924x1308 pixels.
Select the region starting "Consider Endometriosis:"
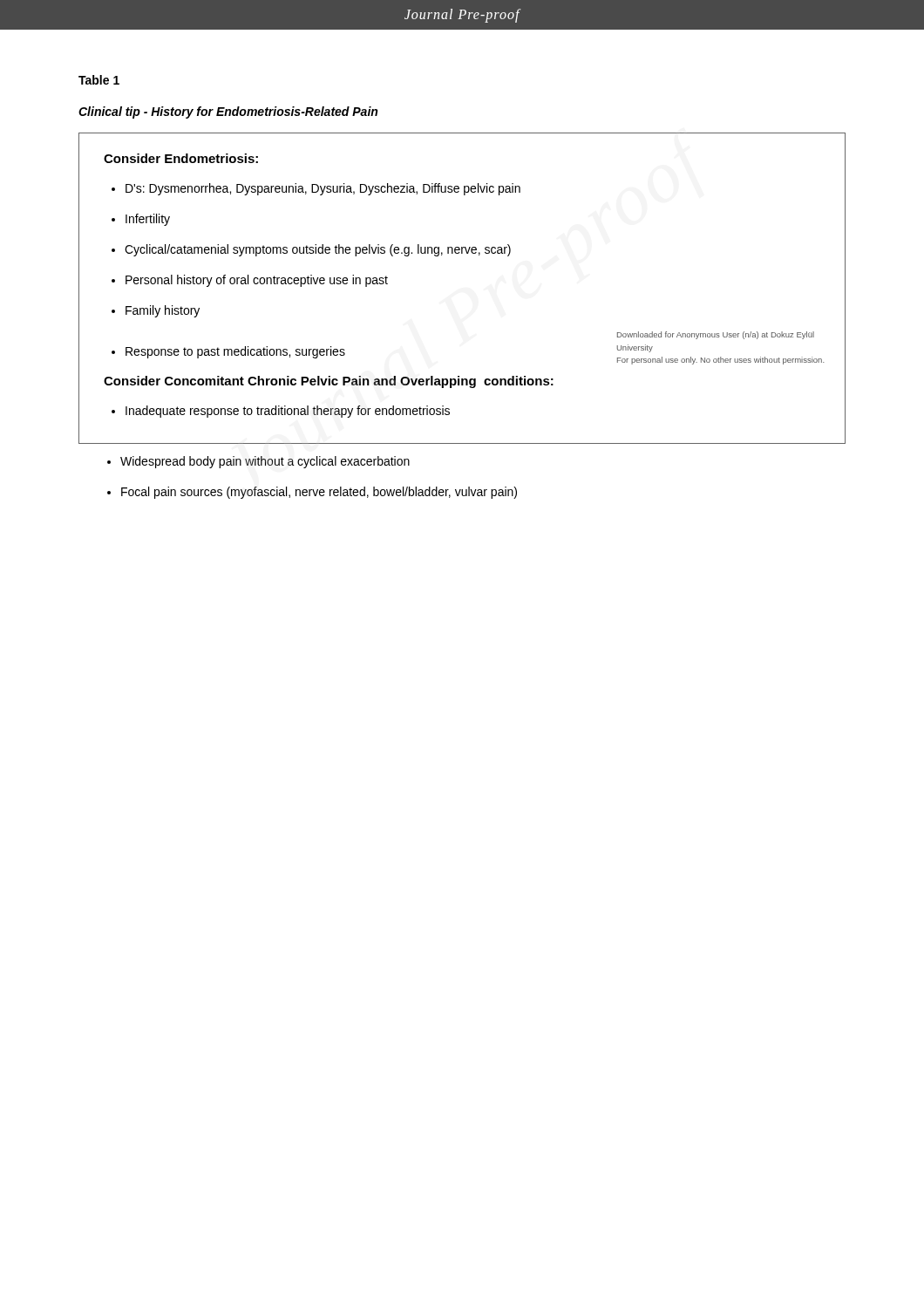181,158
